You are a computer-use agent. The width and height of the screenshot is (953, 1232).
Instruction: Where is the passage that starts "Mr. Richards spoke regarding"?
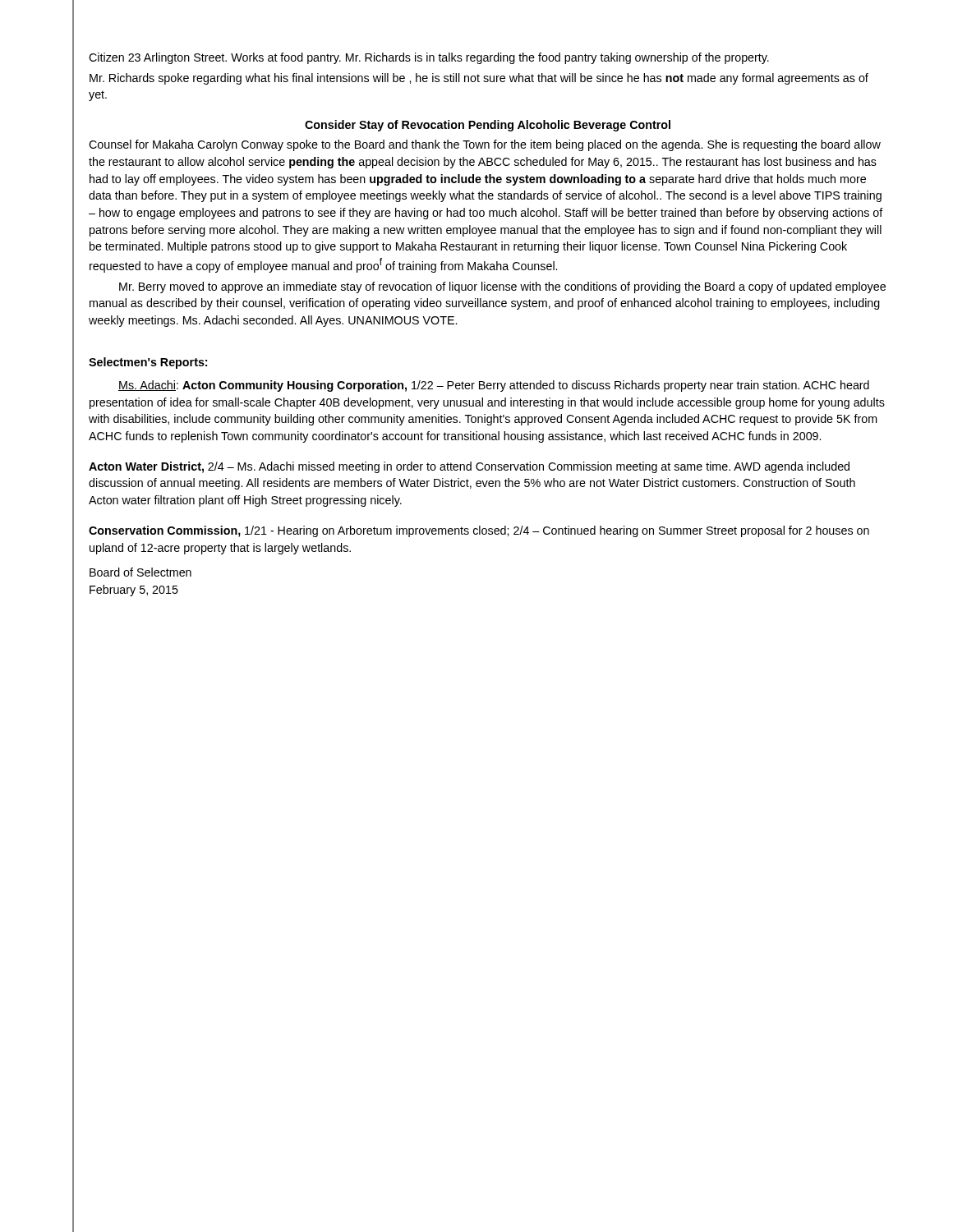[x=478, y=86]
